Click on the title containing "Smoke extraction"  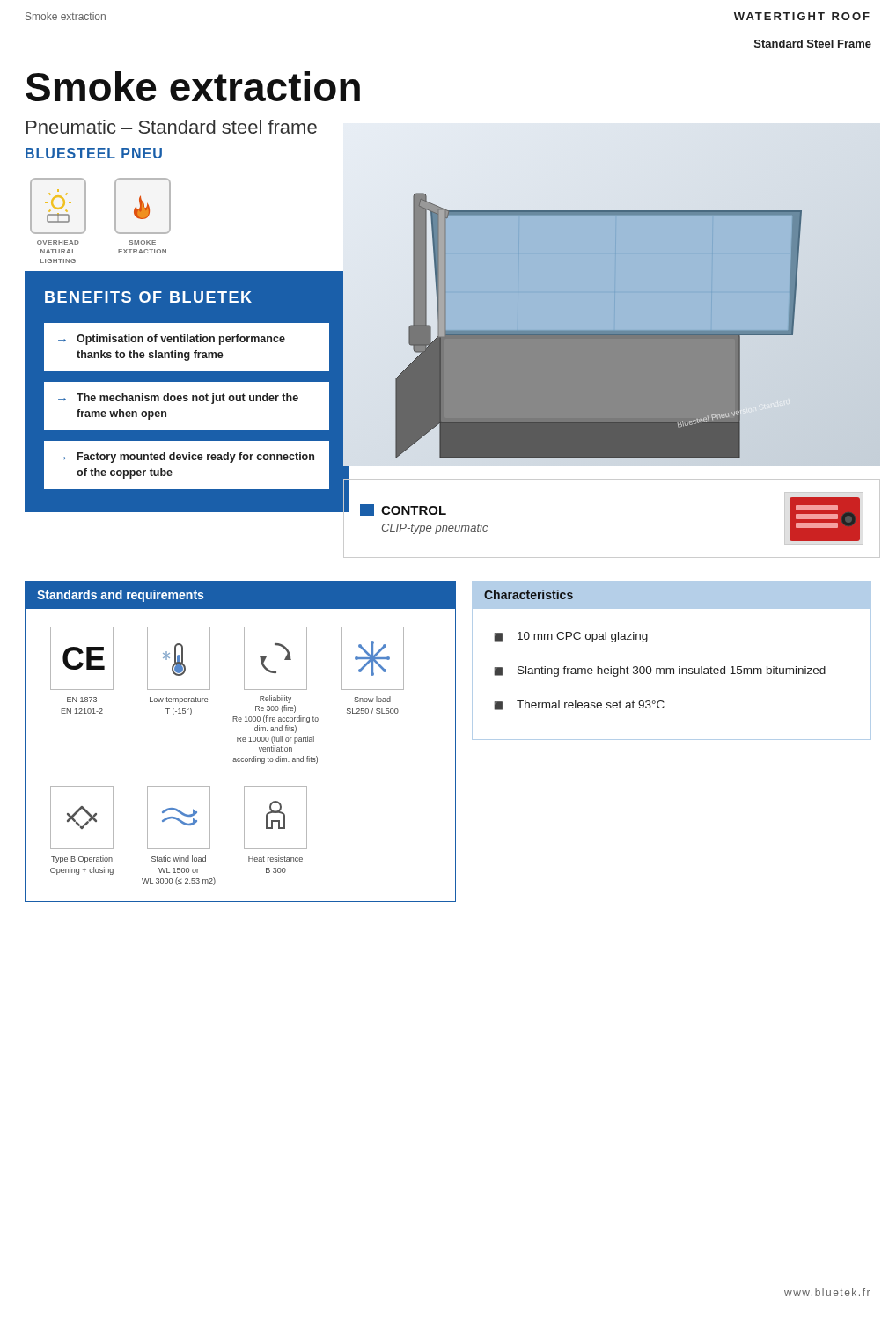coord(193,87)
